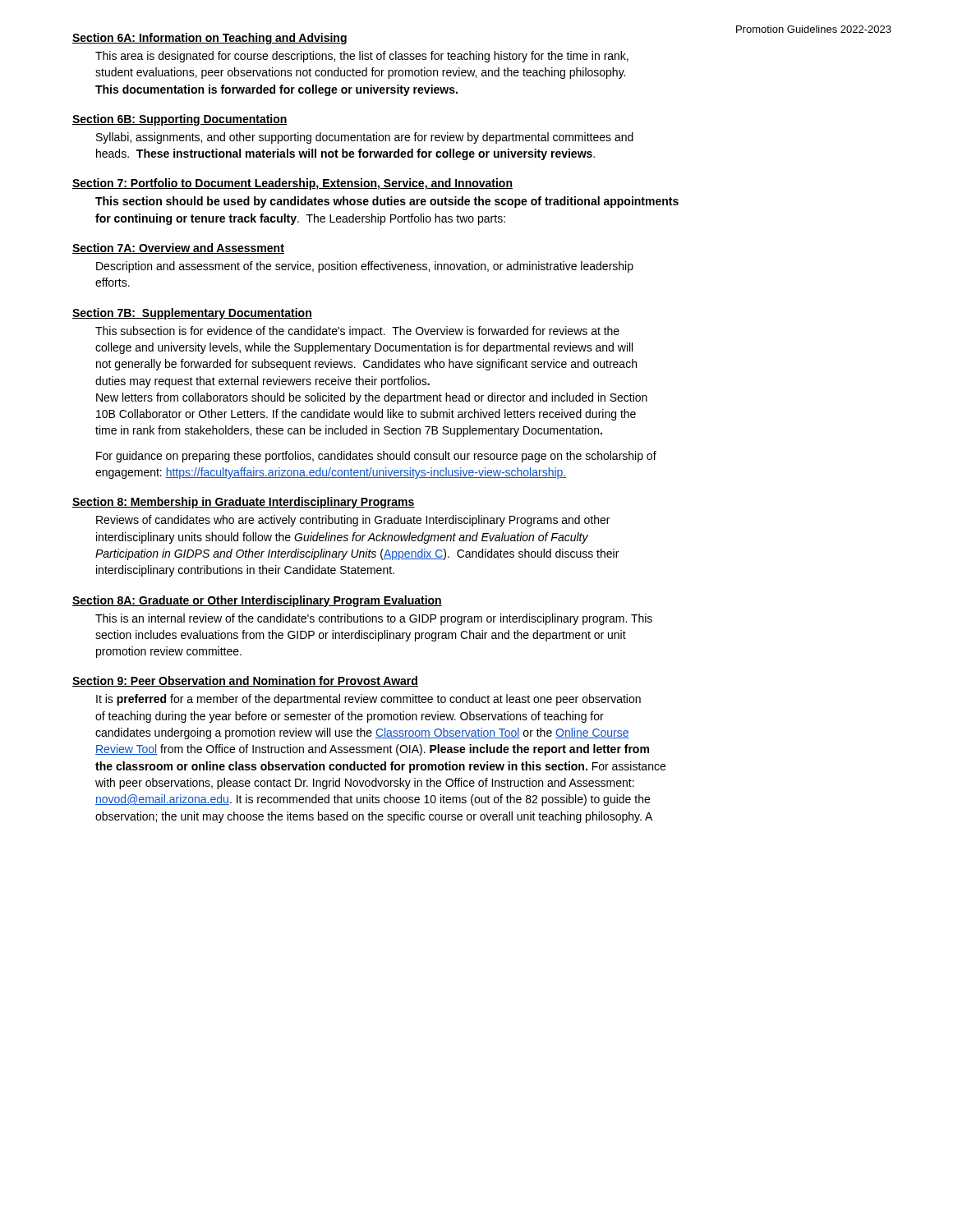Locate the passage starting "It is preferred for a member of"
Viewport: 953px width, 1232px height.
(x=493, y=758)
